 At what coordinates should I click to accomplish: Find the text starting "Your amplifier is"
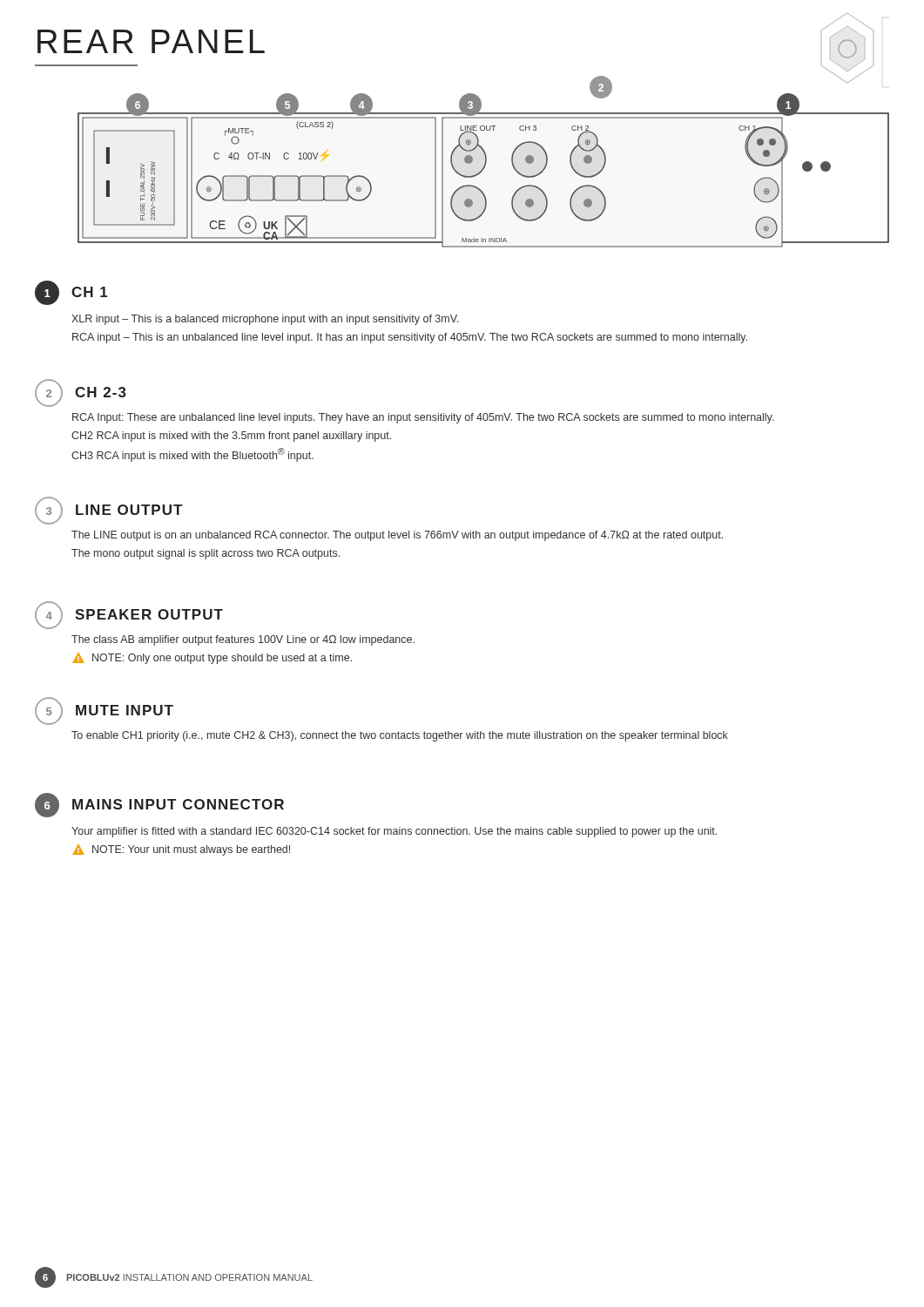coord(395,842)
